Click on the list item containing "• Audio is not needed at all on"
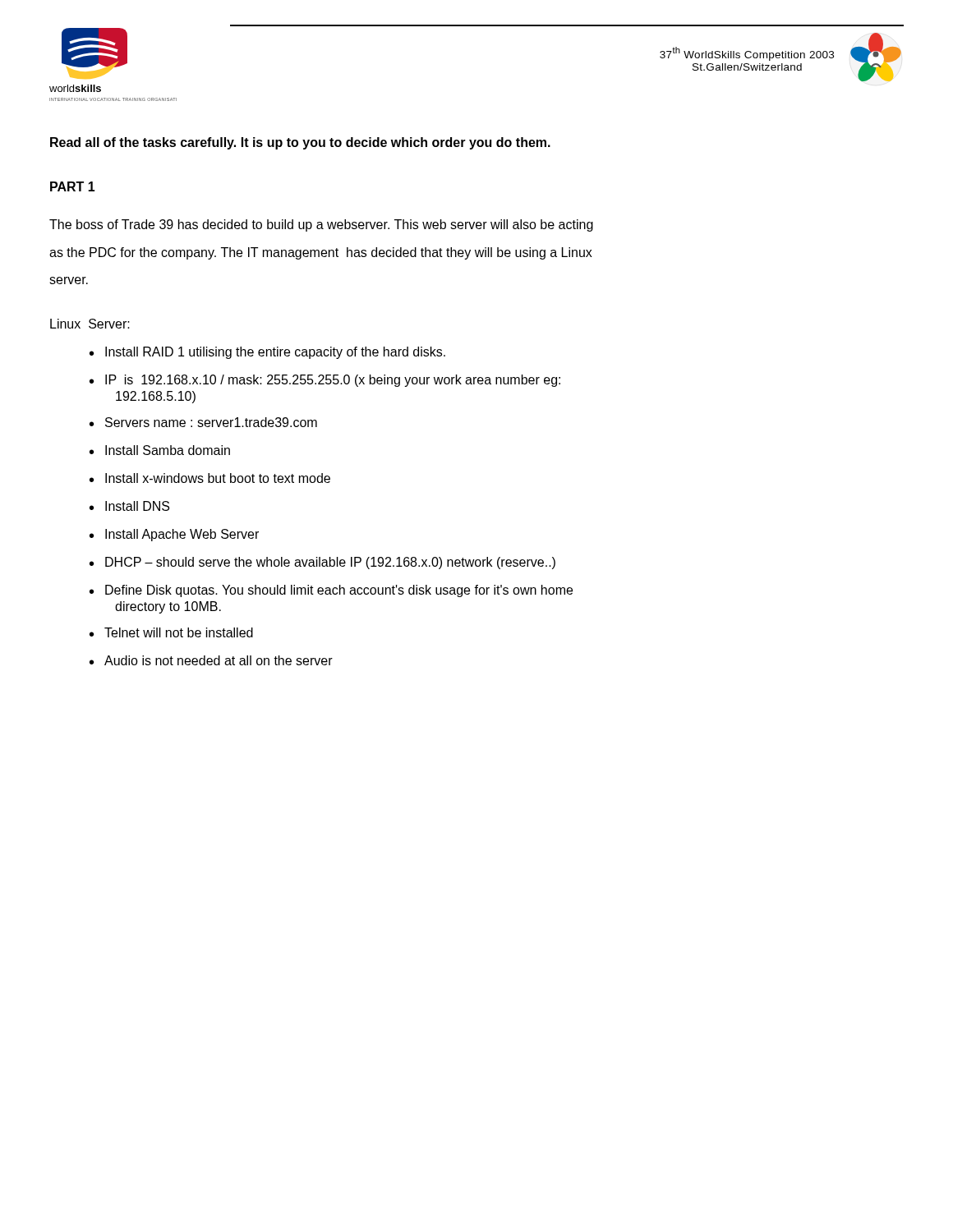This screenshot has height=1232, width=953. click(x=211, y=662)
